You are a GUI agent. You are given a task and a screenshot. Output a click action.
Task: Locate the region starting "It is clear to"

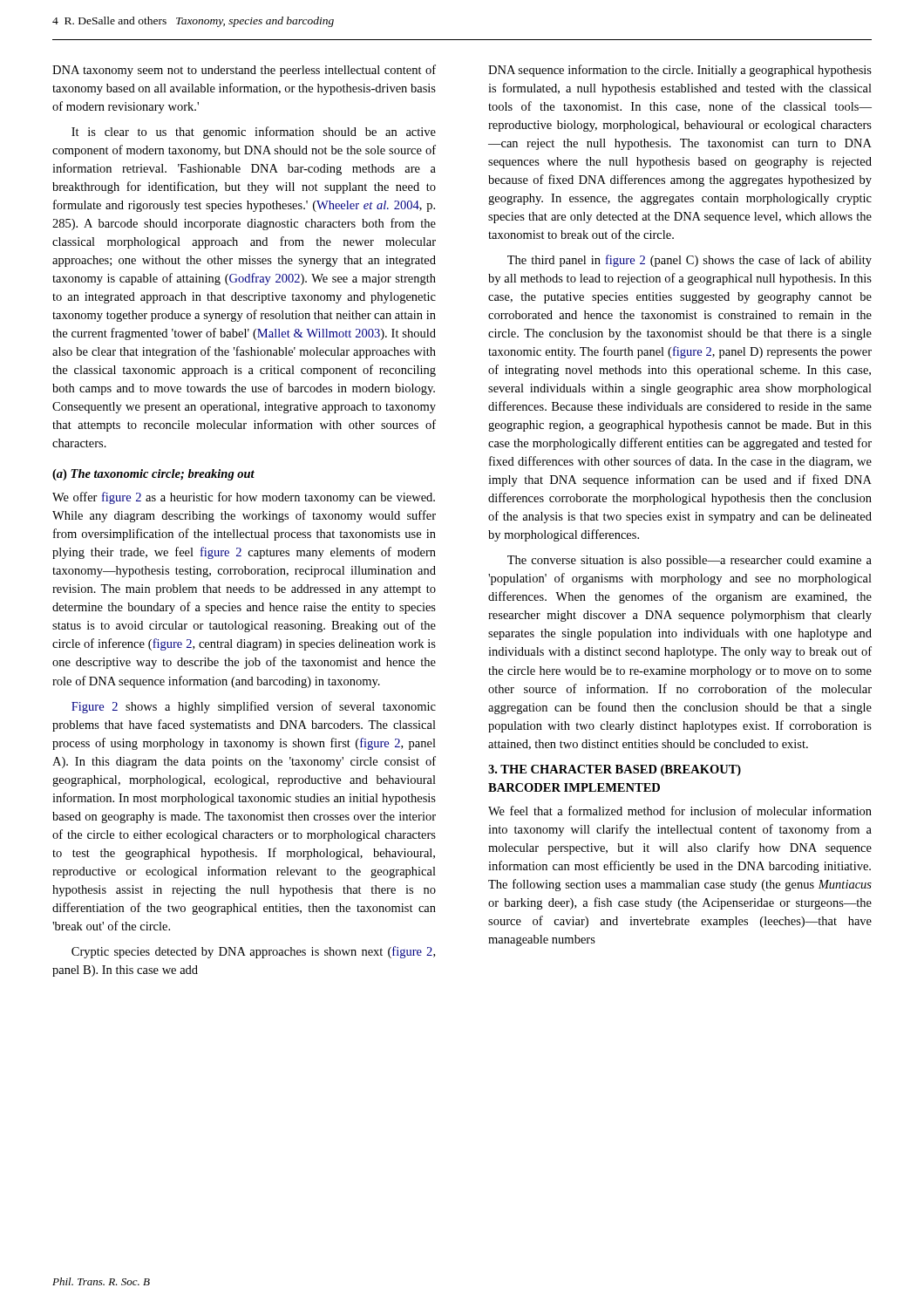pos(244,288)
